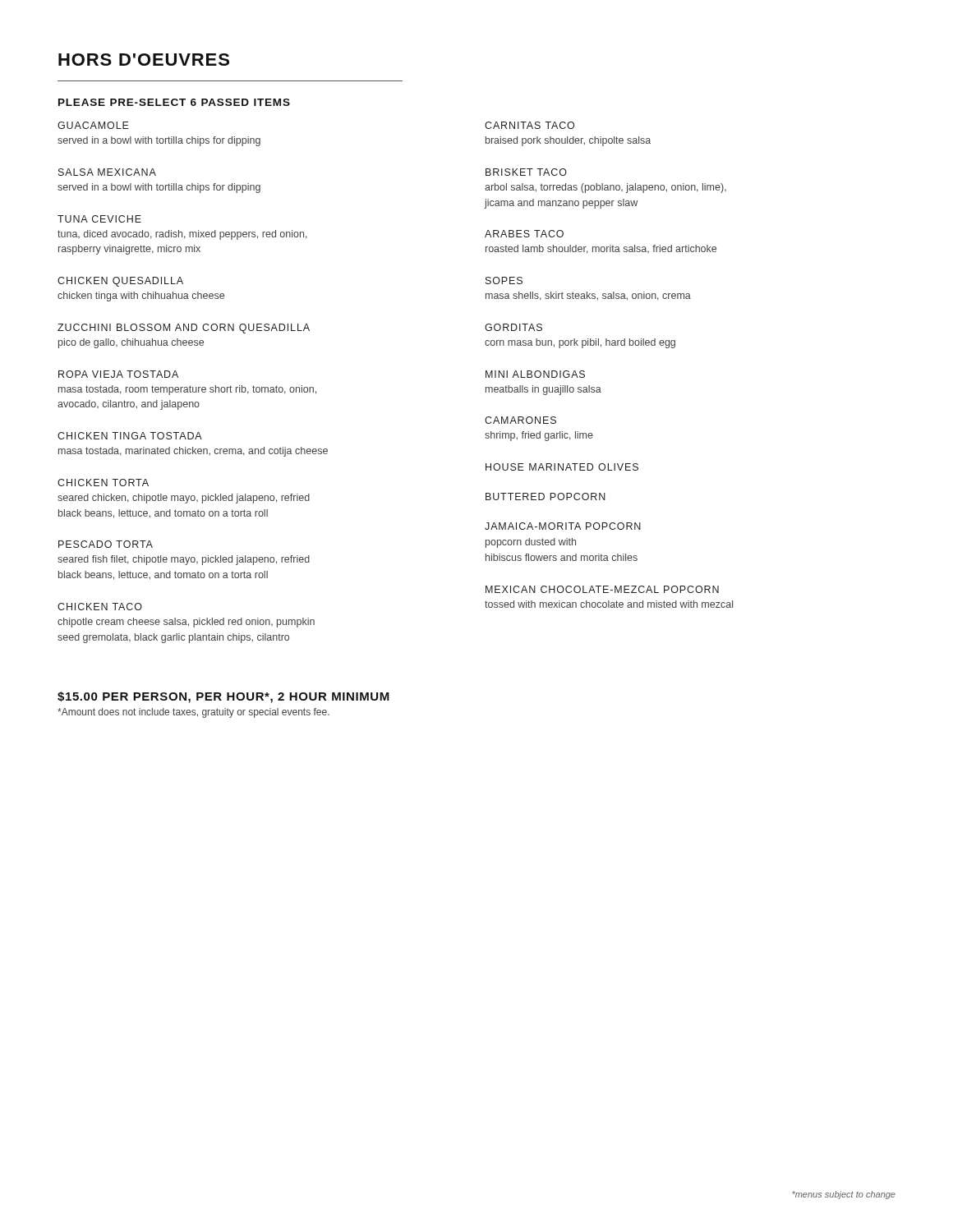Image resolution: width=953 pixels, height=1232 pixels.
Task: Locate the list item that reads "CAMARONES shrimp, fried garlic, lime"
Action: [x=520, y=420]
